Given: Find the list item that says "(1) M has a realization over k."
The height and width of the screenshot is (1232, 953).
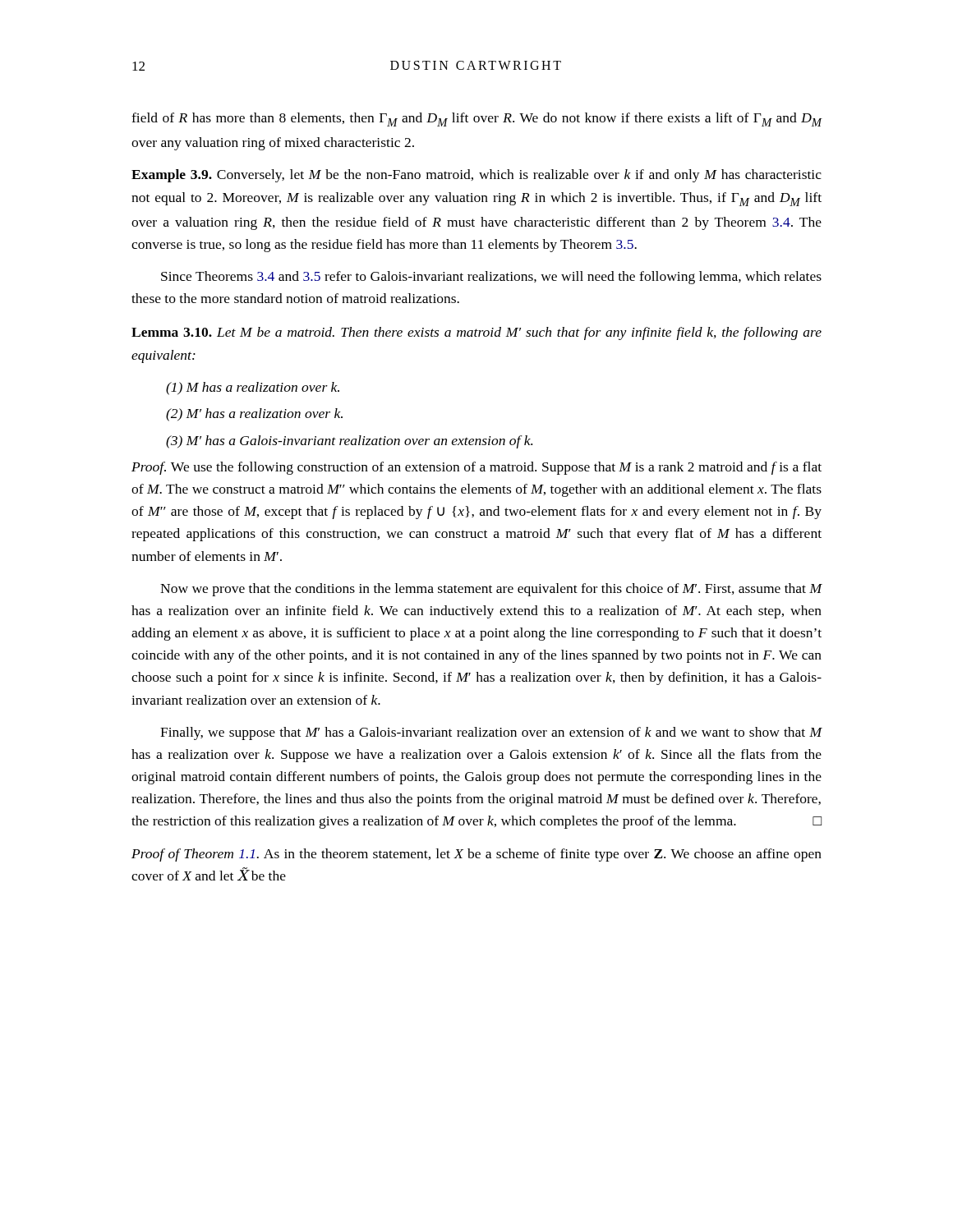Looking at the screenshot, I should (253, 388).
